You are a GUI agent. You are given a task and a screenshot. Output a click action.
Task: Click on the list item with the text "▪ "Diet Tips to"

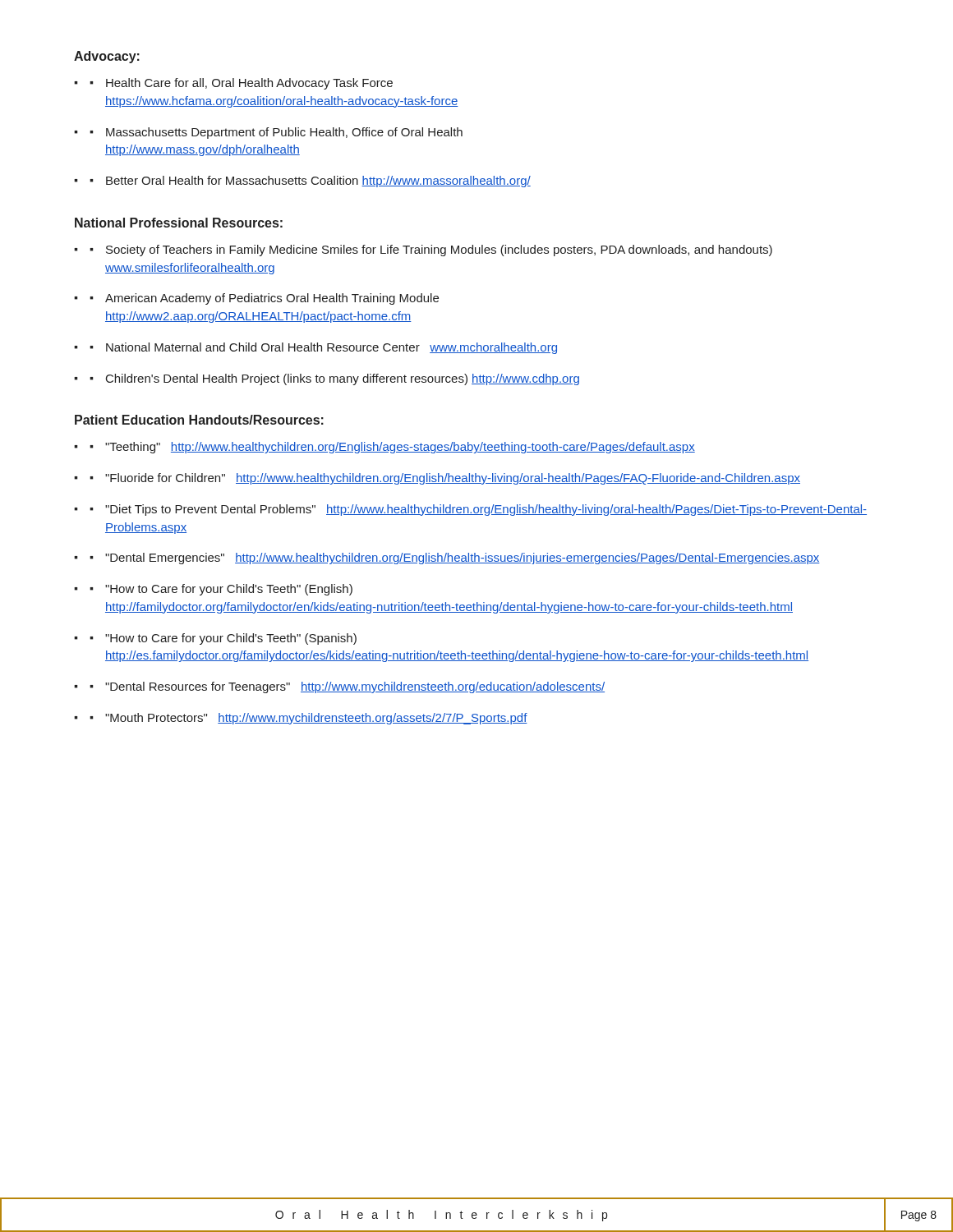point(484,518)
